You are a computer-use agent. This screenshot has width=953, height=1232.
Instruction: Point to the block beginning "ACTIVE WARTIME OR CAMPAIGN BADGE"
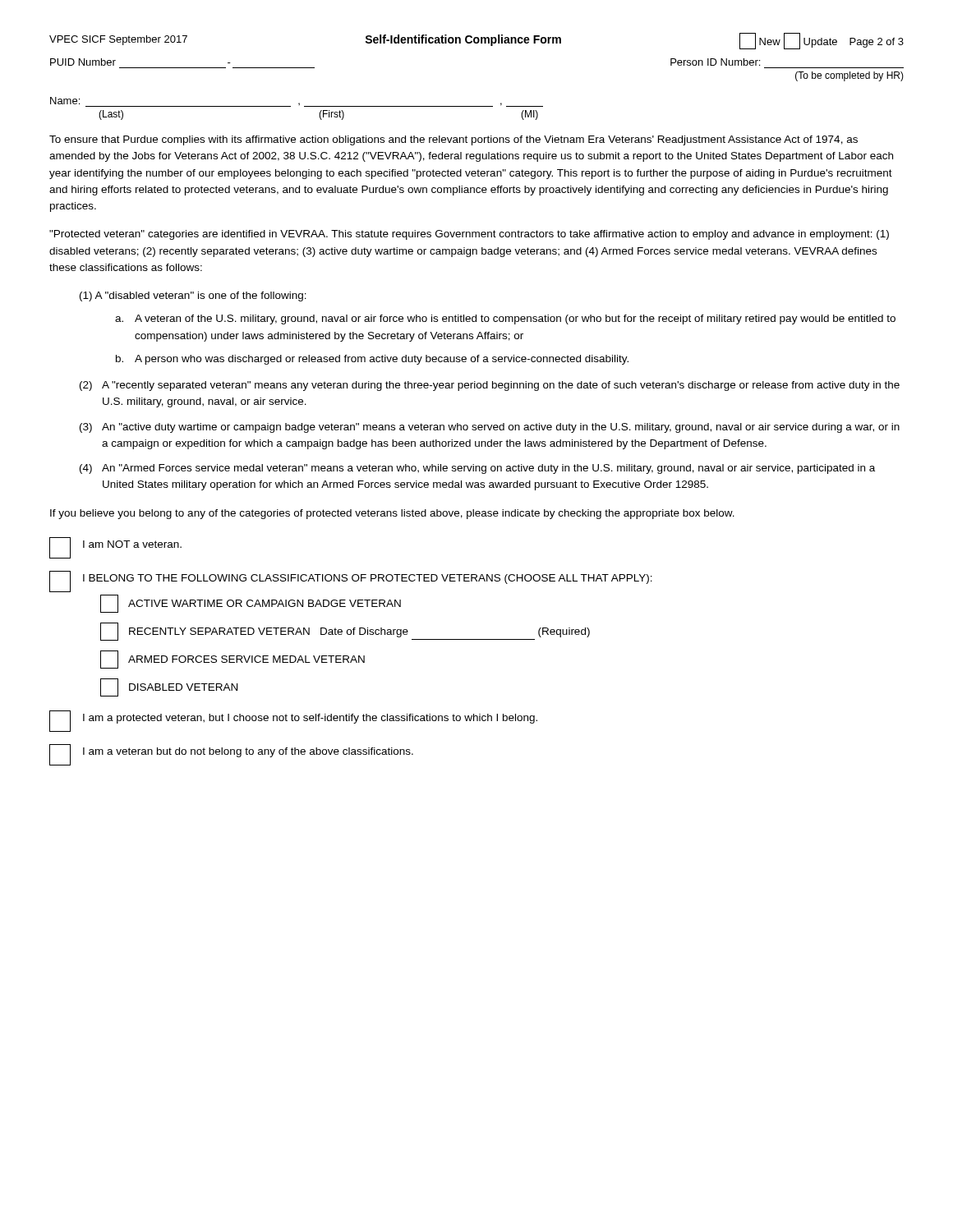click(x=251, y=604)
